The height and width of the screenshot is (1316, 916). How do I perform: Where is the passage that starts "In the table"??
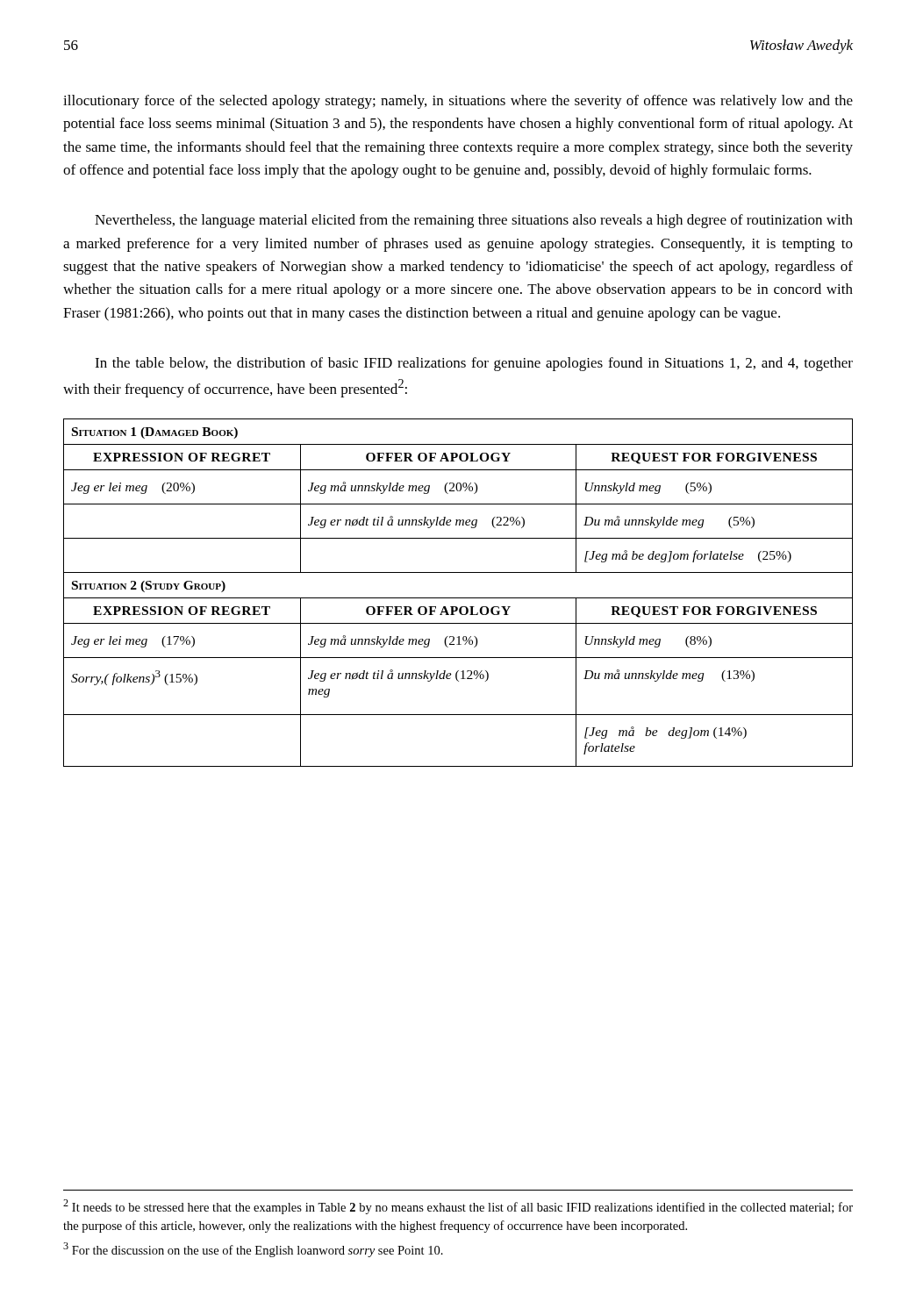(458, 377)
